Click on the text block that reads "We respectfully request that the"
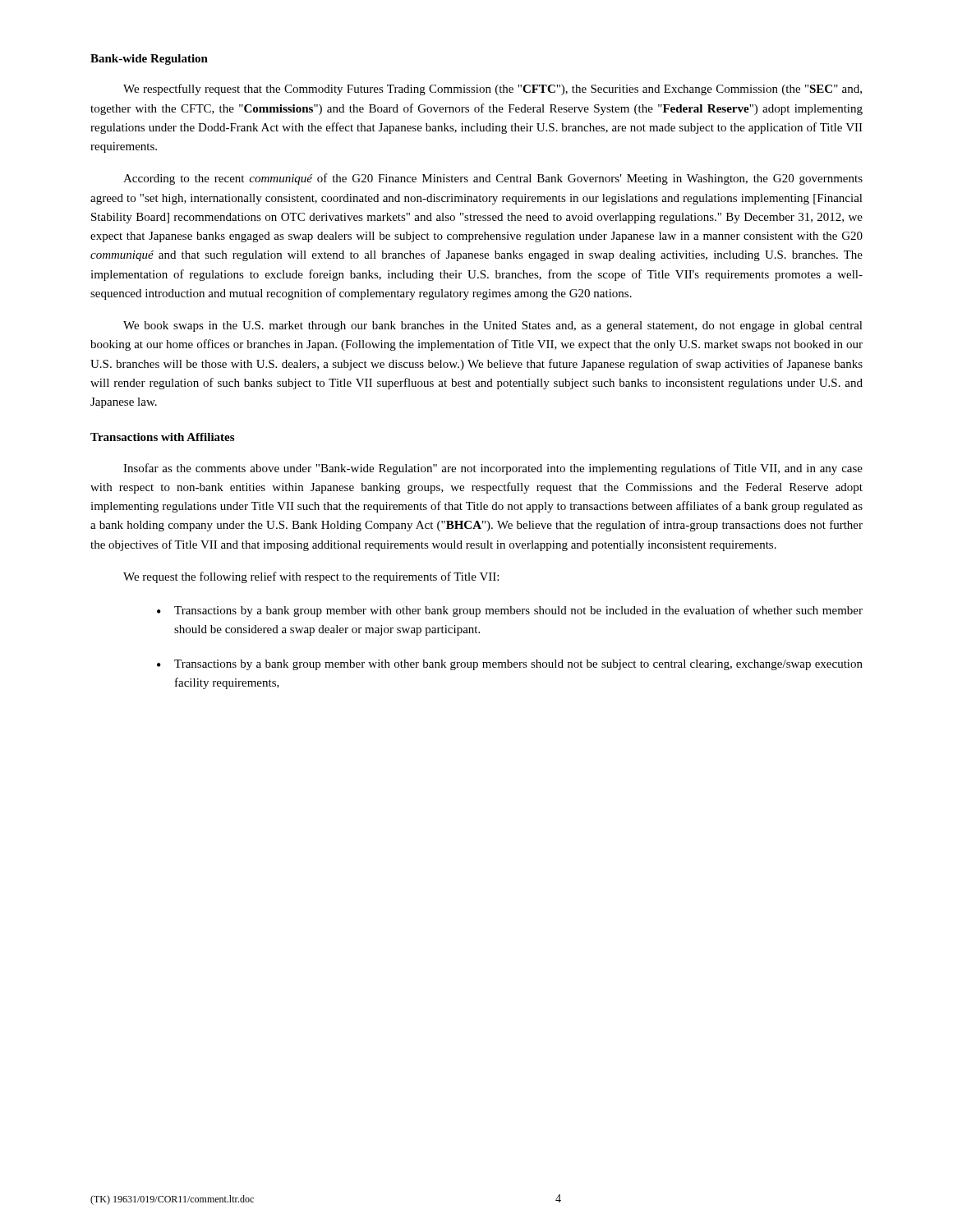This screenshot has width=953, height=1232. tap(476, 118)
